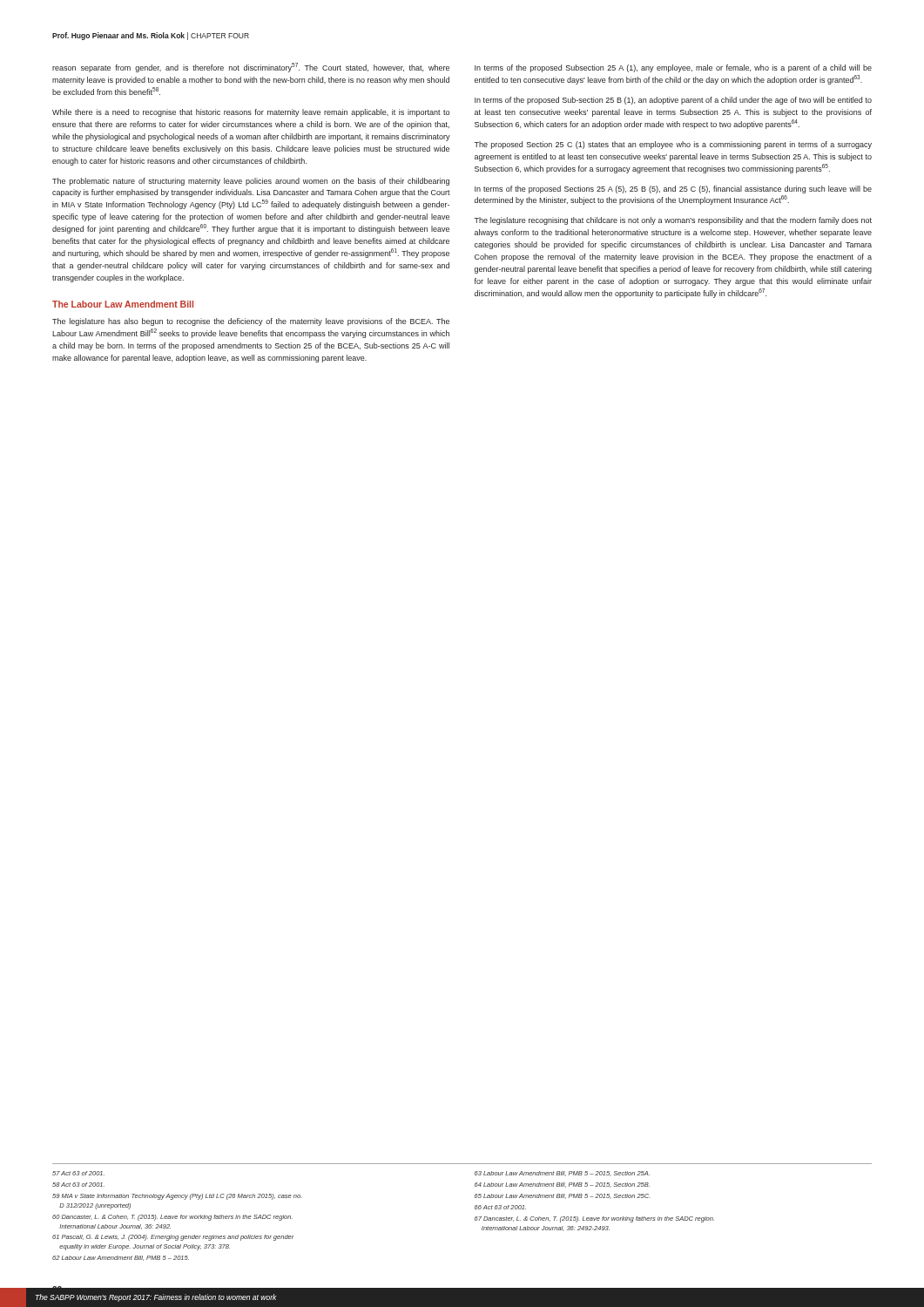The height and width of the screenshot is (1307, 924).
Task: Find the block starting "64 Labour Law Amendment Bill,"
Action: (x=562, y=1185)
